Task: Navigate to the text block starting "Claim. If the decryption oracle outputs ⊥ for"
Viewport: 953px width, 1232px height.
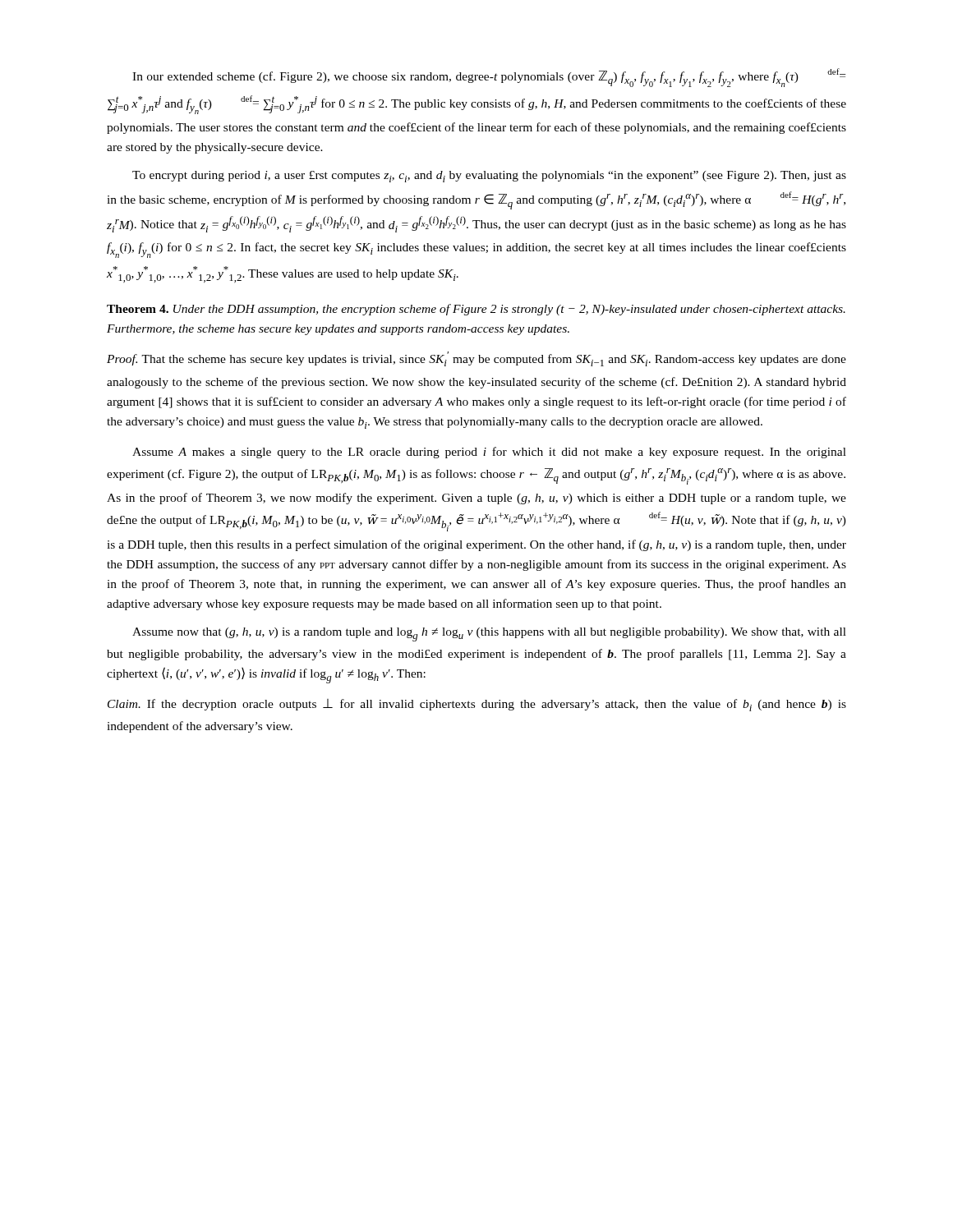Action: pos(476,715)
